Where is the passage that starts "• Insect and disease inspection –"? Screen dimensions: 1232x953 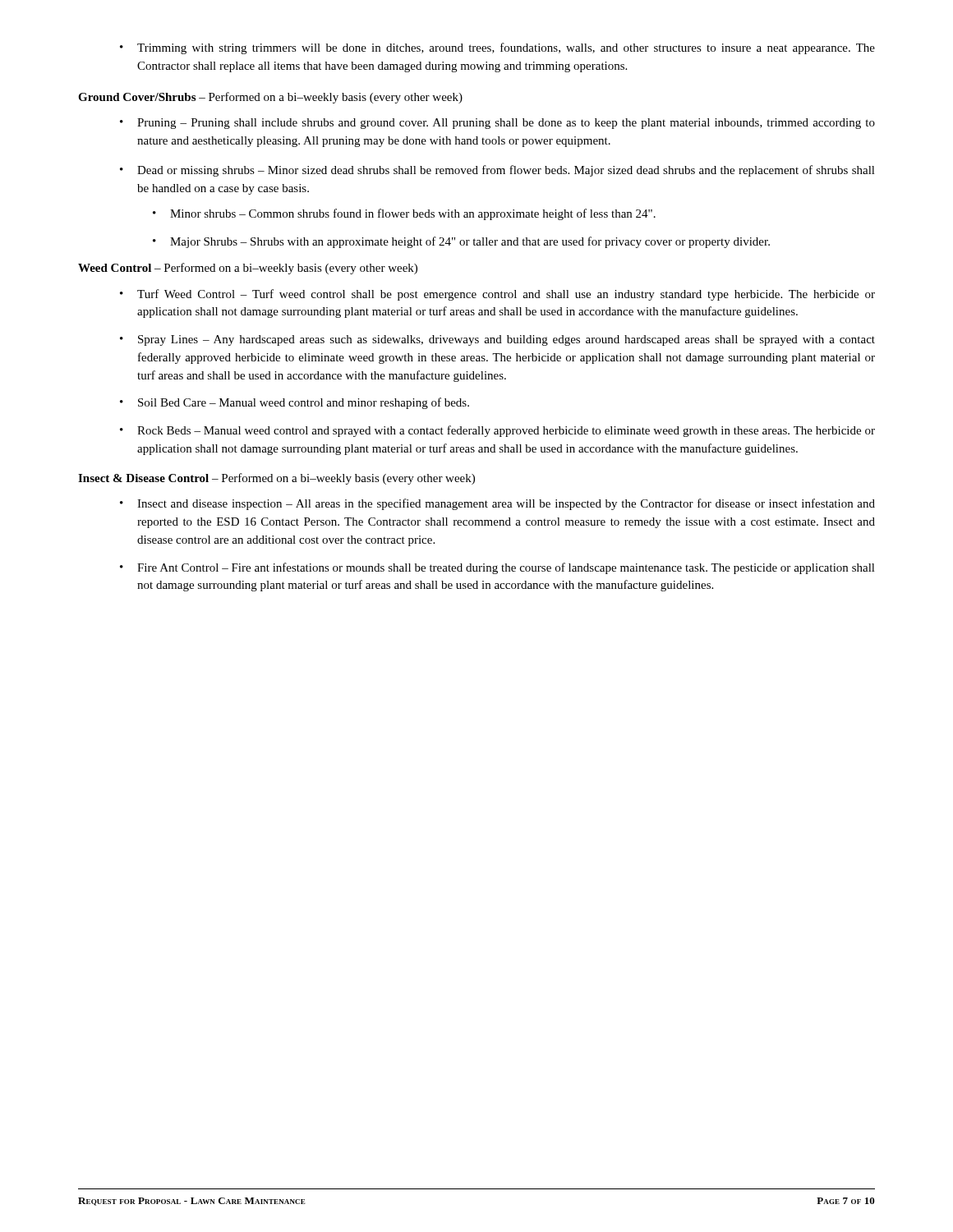[497, 522]
